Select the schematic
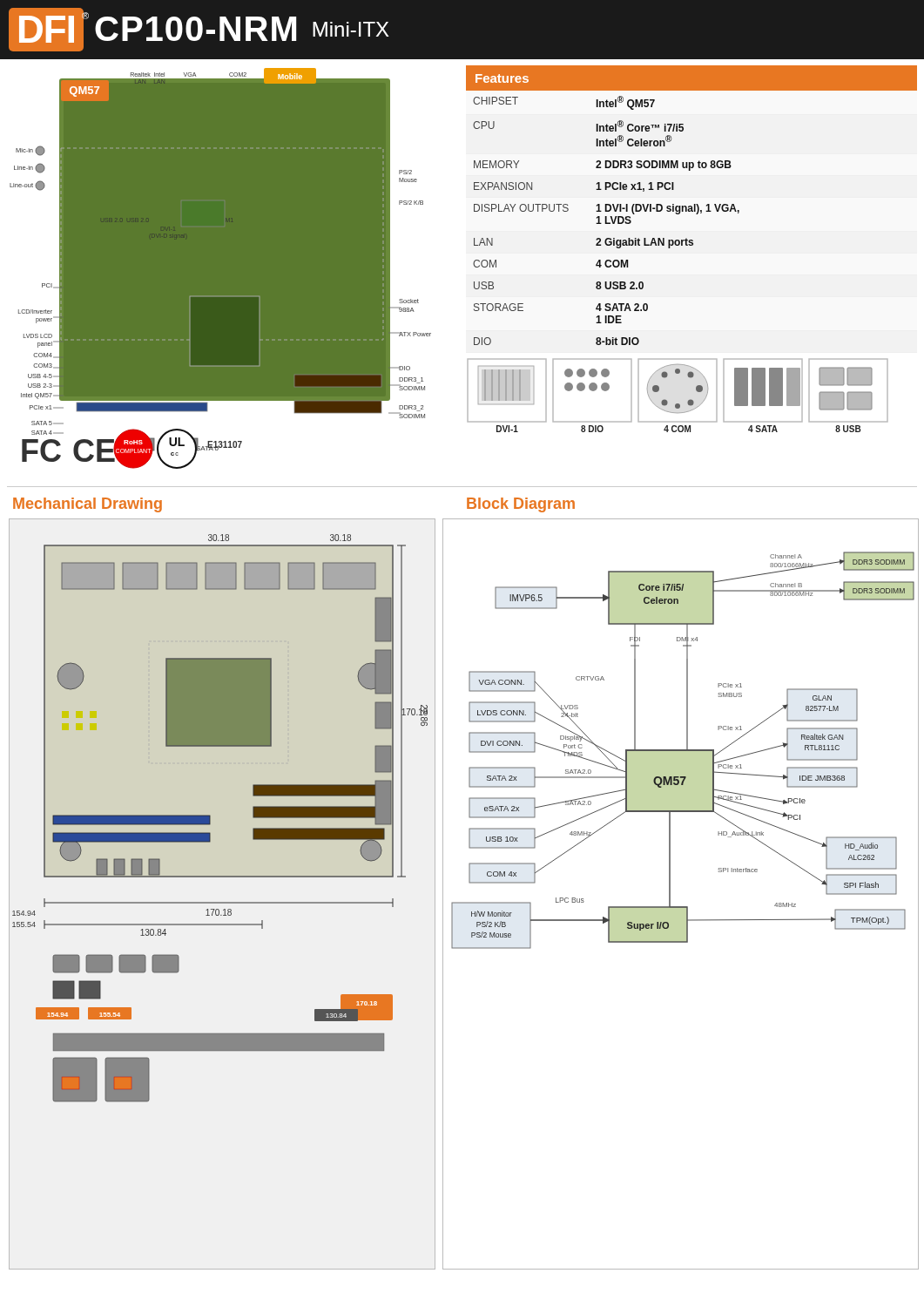The height and width of the screenshot is (1307, 924). 681,894
